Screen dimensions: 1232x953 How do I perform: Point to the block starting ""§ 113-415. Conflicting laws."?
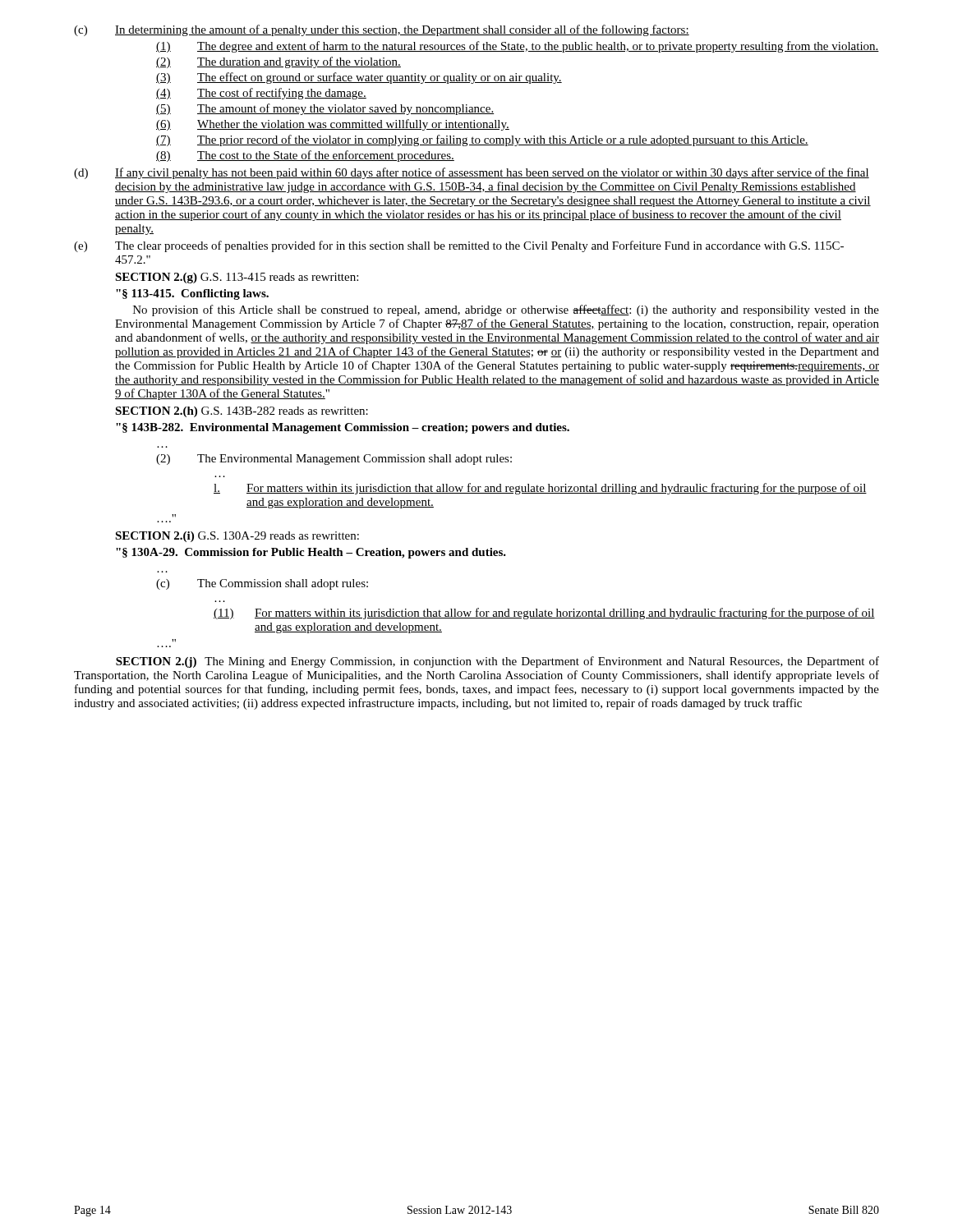click(x=192, y=293)
